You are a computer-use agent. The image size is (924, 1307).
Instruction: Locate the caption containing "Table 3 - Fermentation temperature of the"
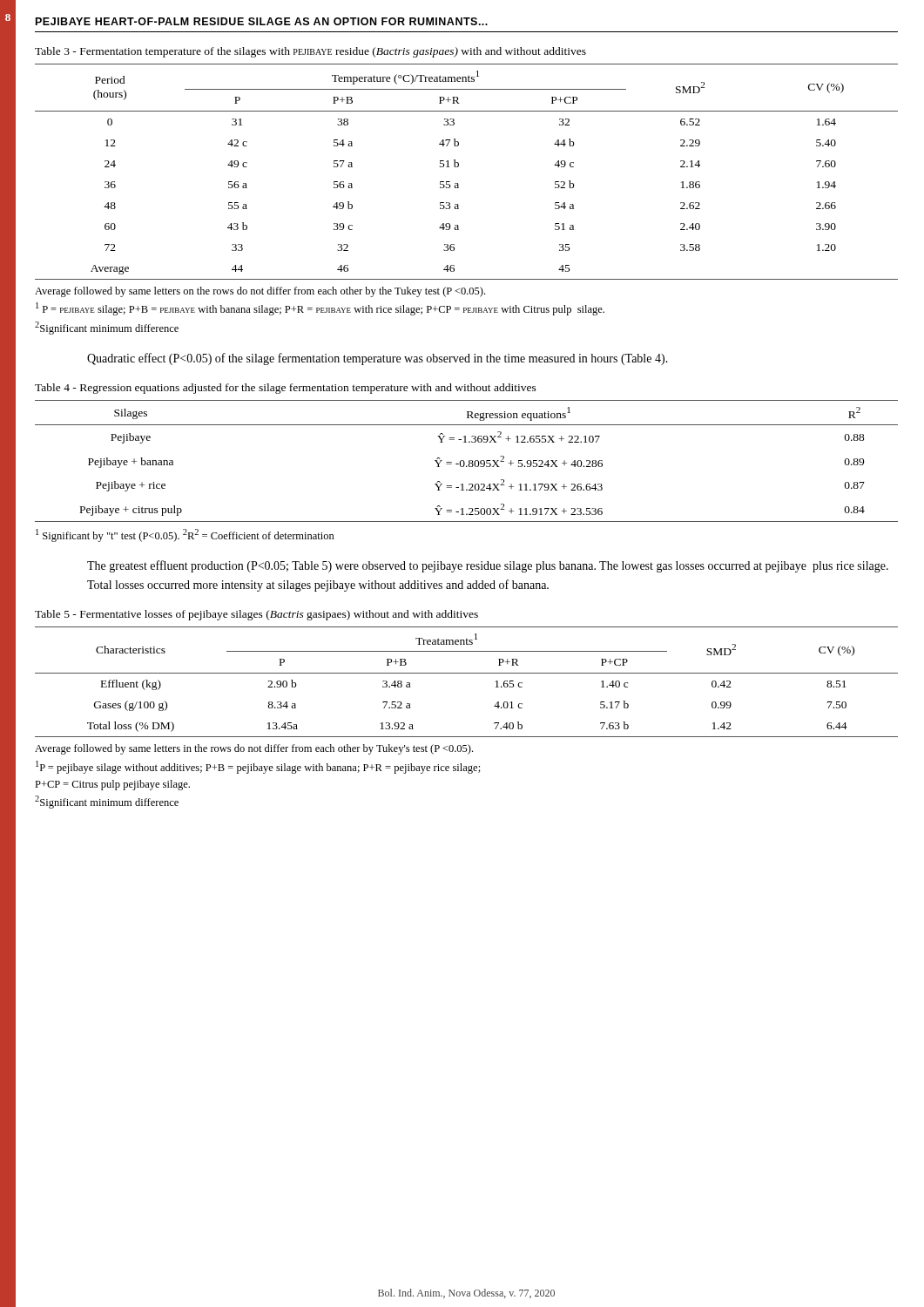[310, 51]
